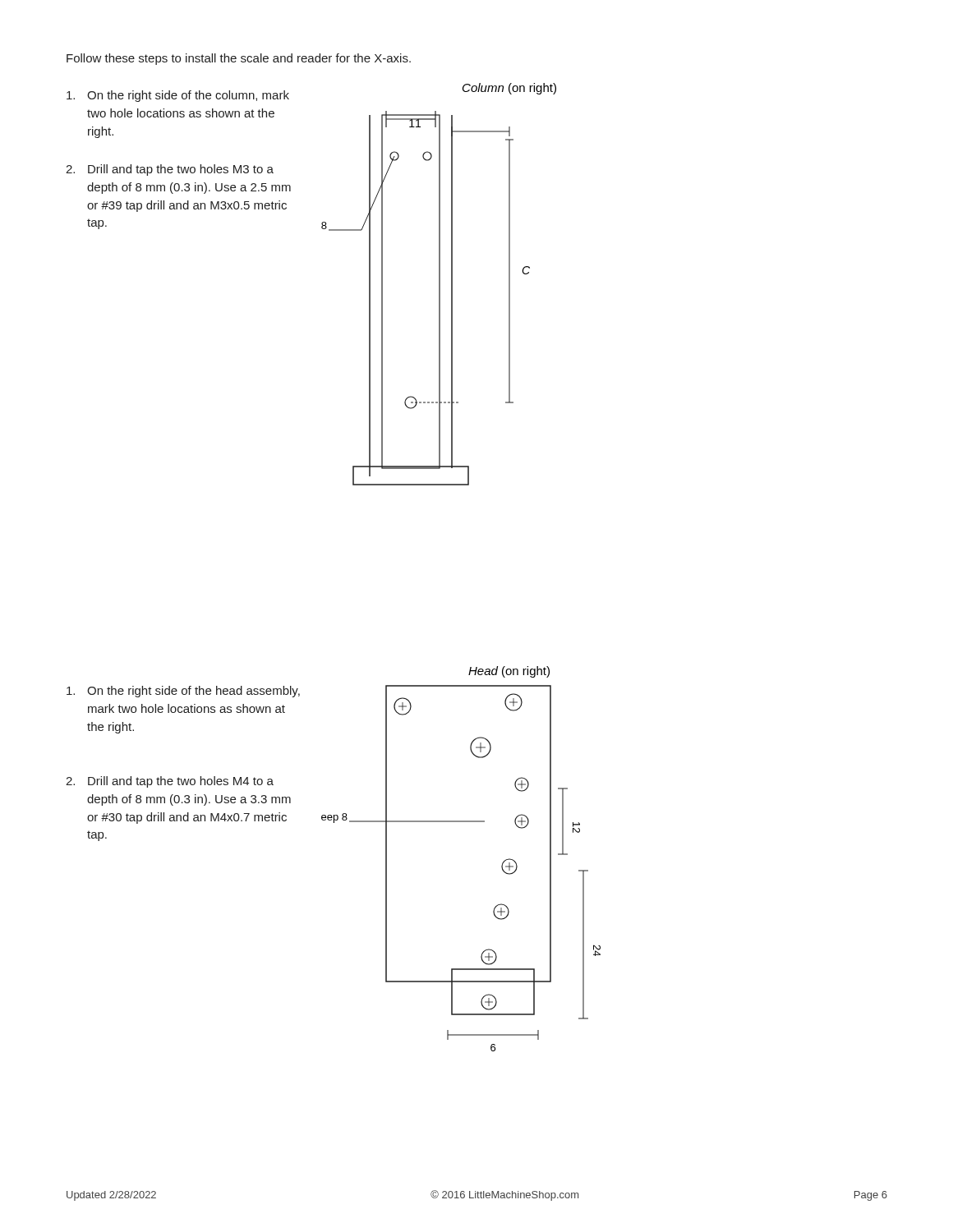The image size is (953, 1232).
Task: Click on the text block with the text "Follow these steps to install the scale and"
Action: [x=239, y=58]
